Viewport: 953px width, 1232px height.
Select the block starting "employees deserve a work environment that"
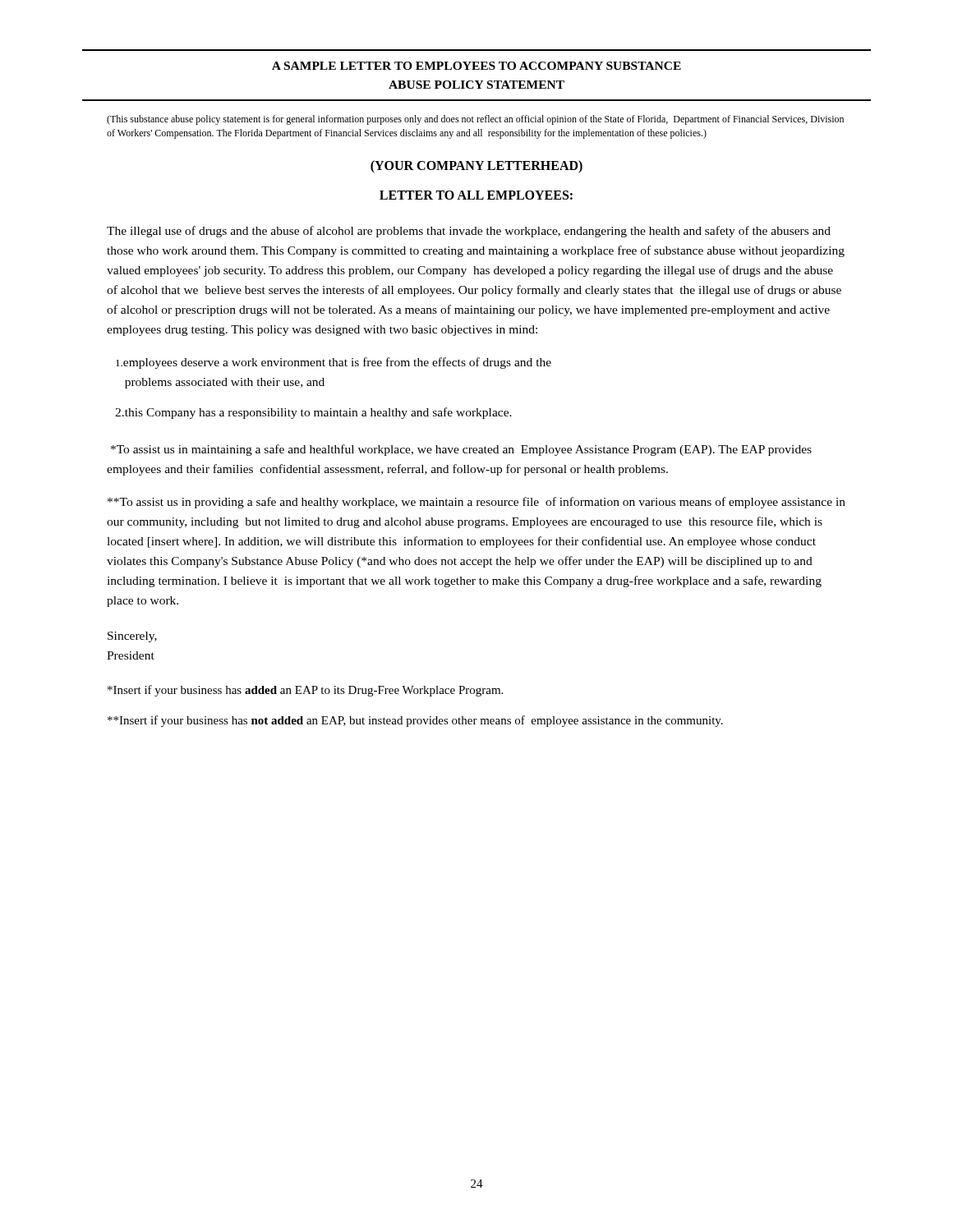[333, 372]
